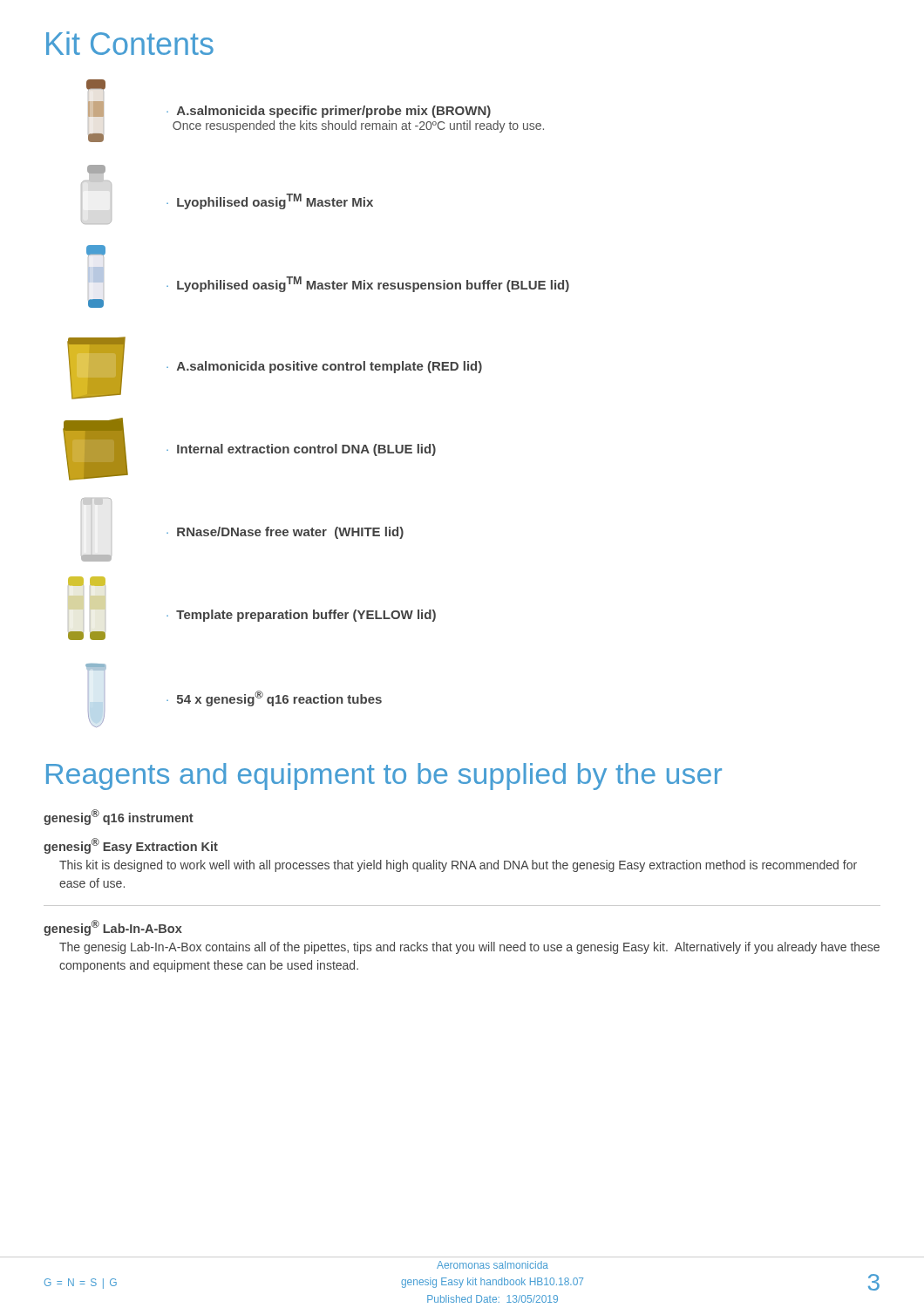Point to the region starting "· RNase/DNase free water (WHITE lid)"

[96, 501]
